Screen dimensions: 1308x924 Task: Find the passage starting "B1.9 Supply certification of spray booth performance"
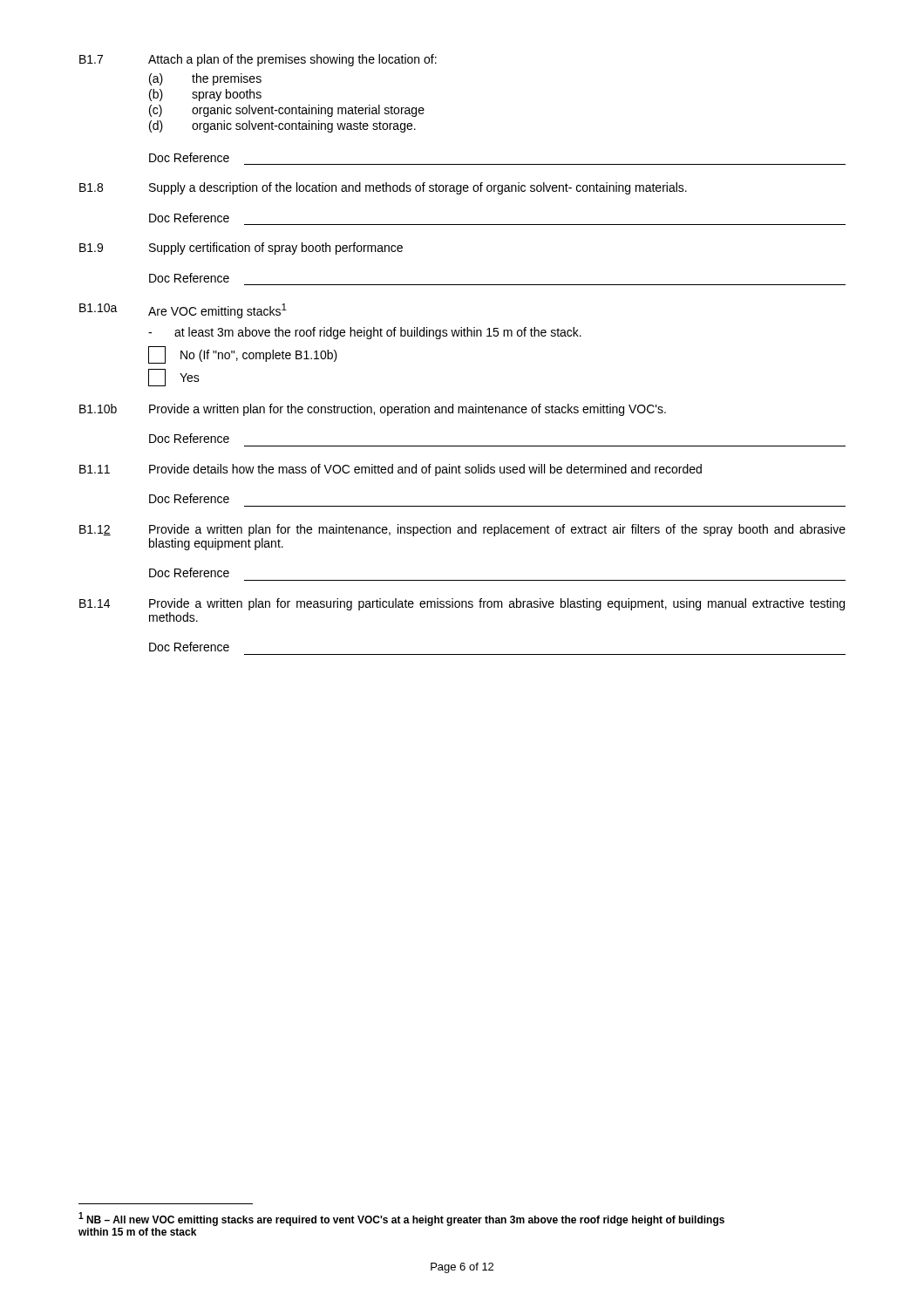(x=241, y=249)
